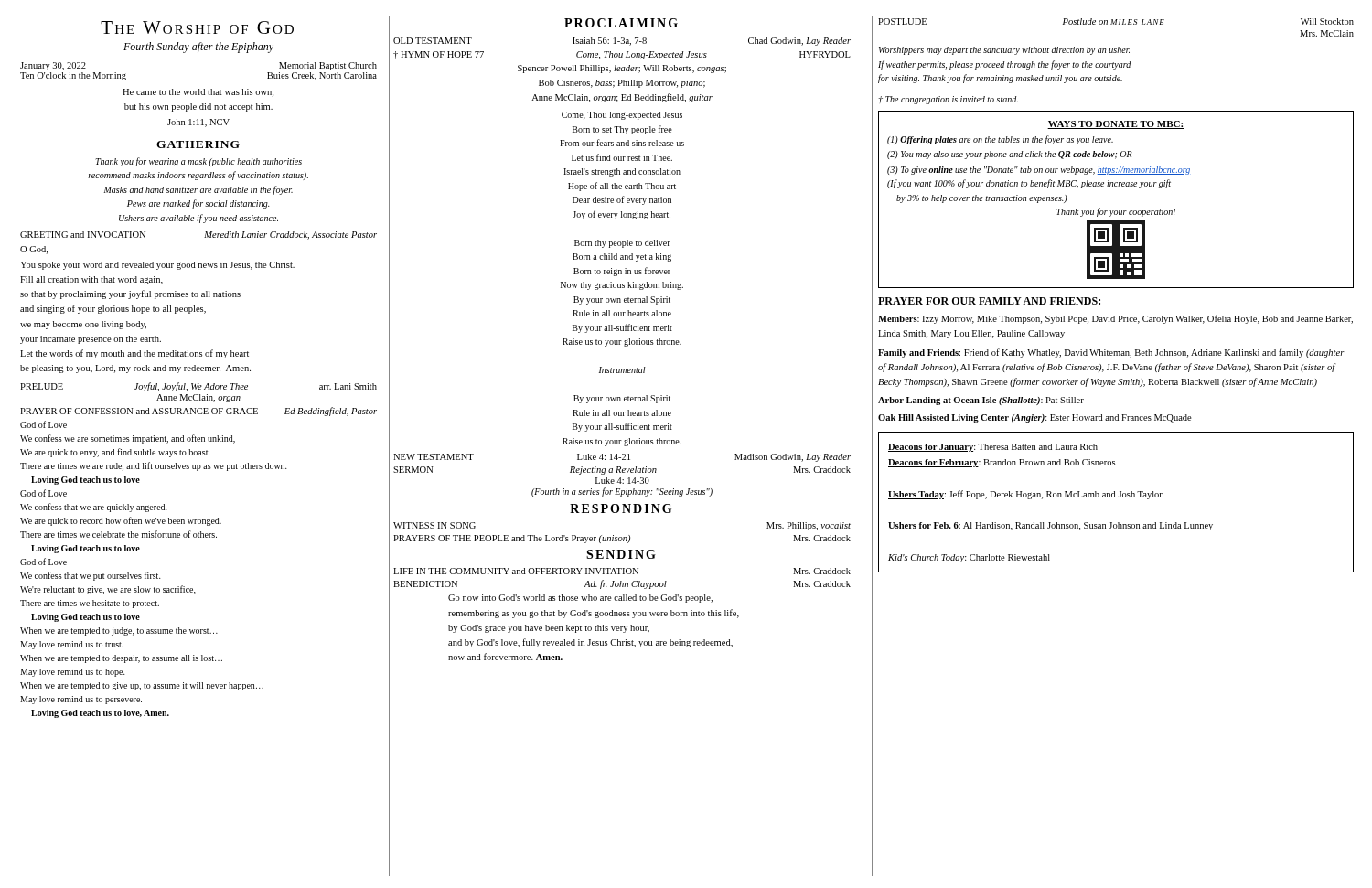Select the text with the text "† The congregation is invited to stand."
This screenshot has height=888, width=1372.
tap(948, 99)
